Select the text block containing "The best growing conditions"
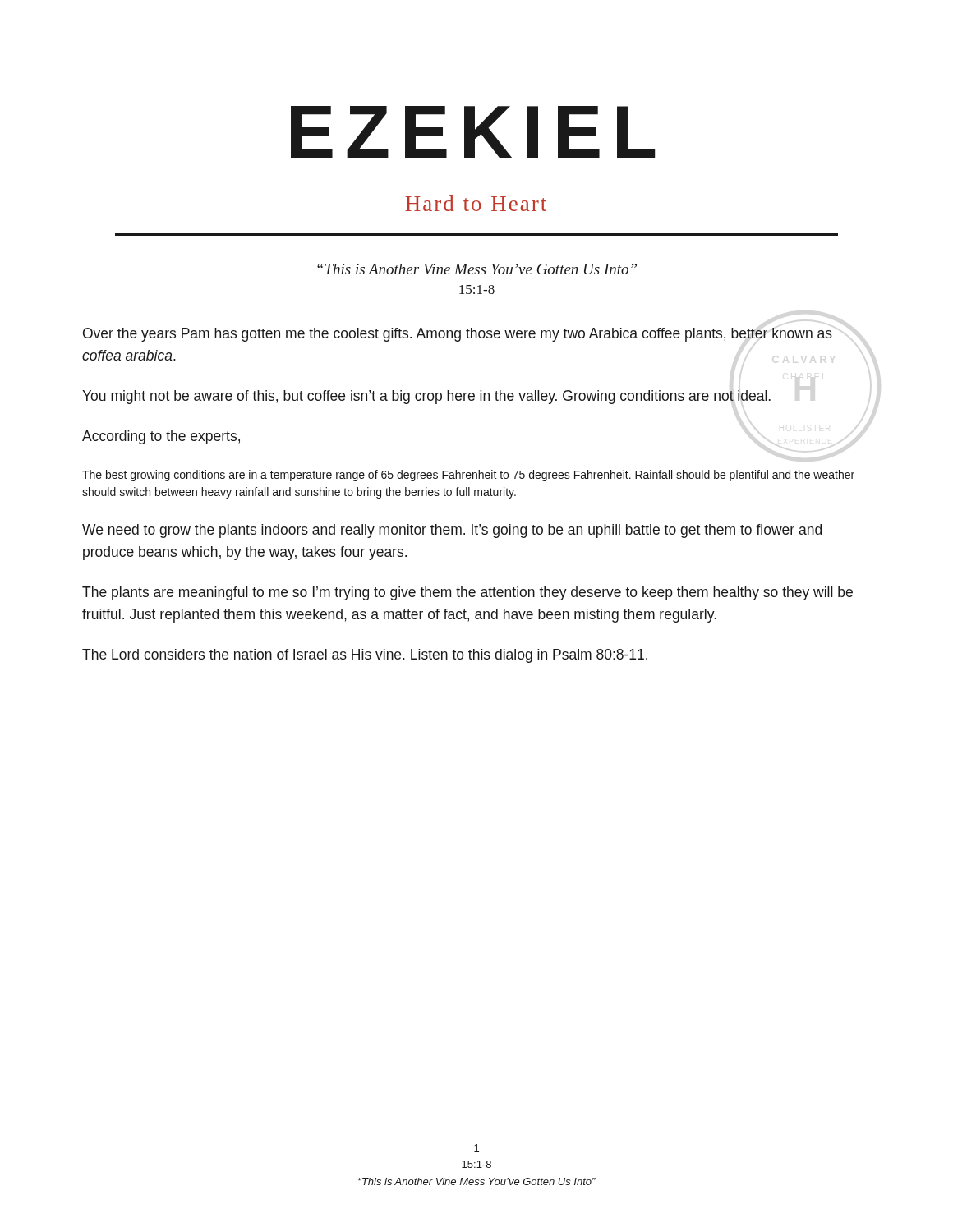 (468, 483)
